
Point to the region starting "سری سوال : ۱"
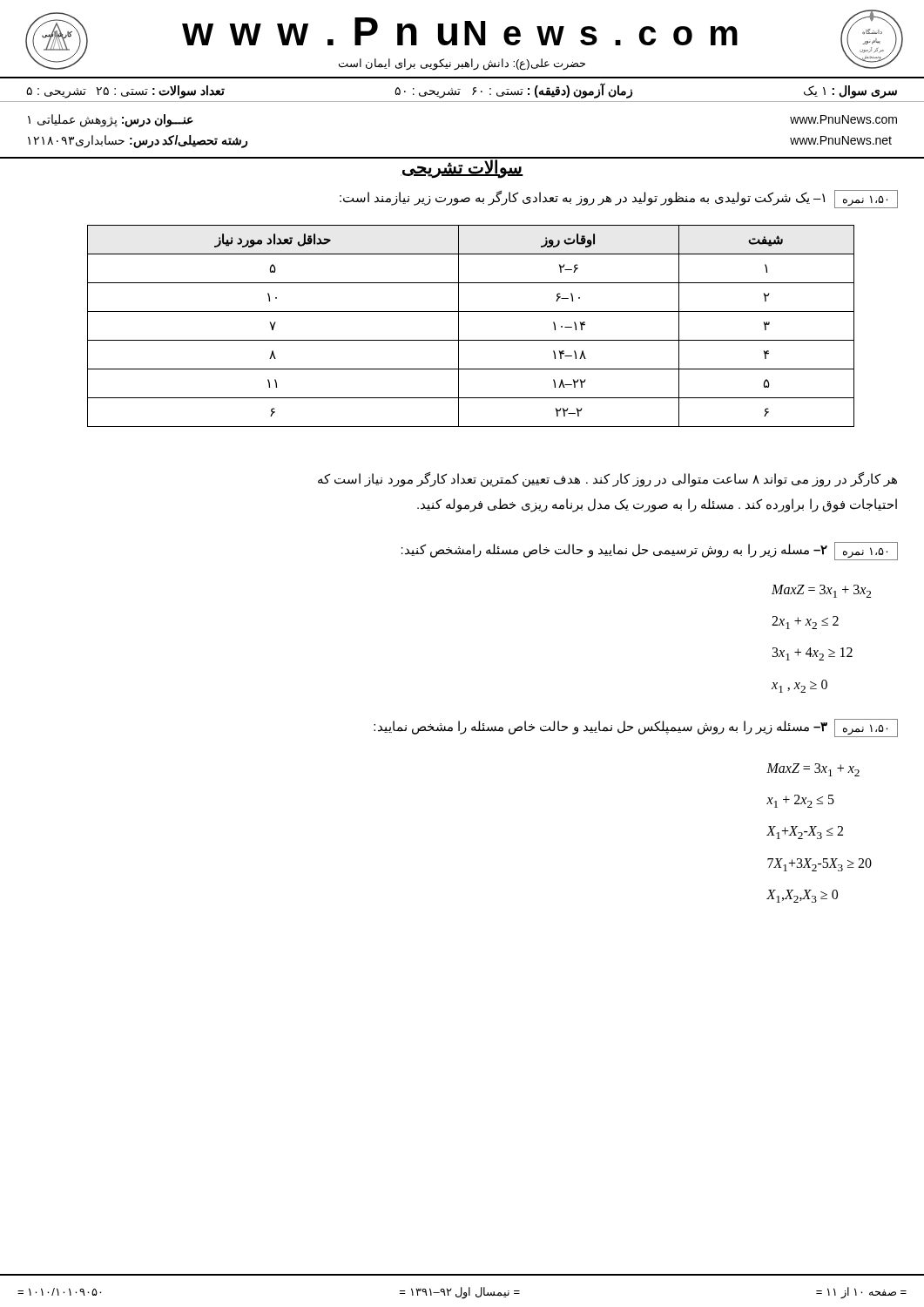[462, 91]
